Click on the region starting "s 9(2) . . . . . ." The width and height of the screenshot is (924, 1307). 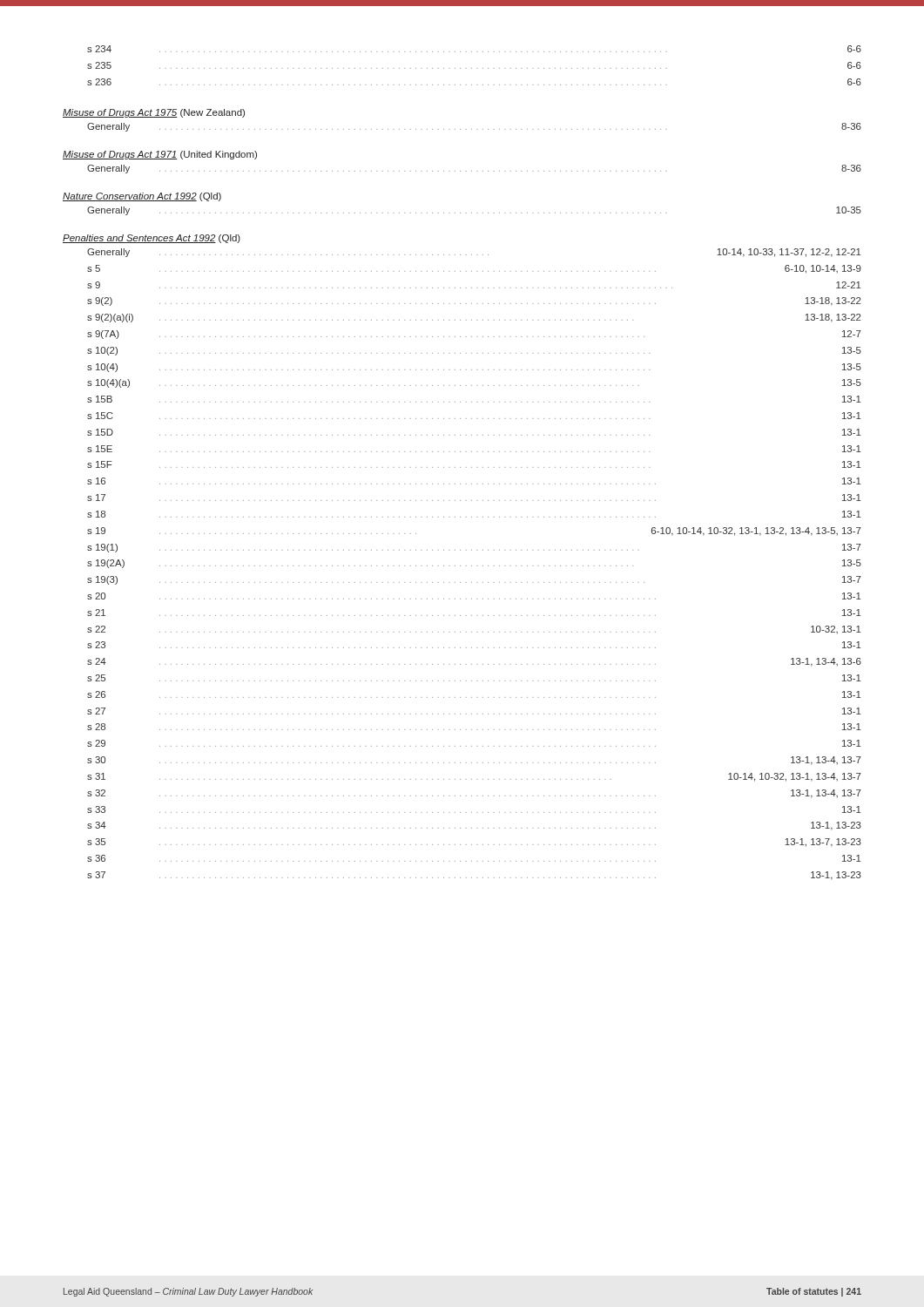[474, 302]
